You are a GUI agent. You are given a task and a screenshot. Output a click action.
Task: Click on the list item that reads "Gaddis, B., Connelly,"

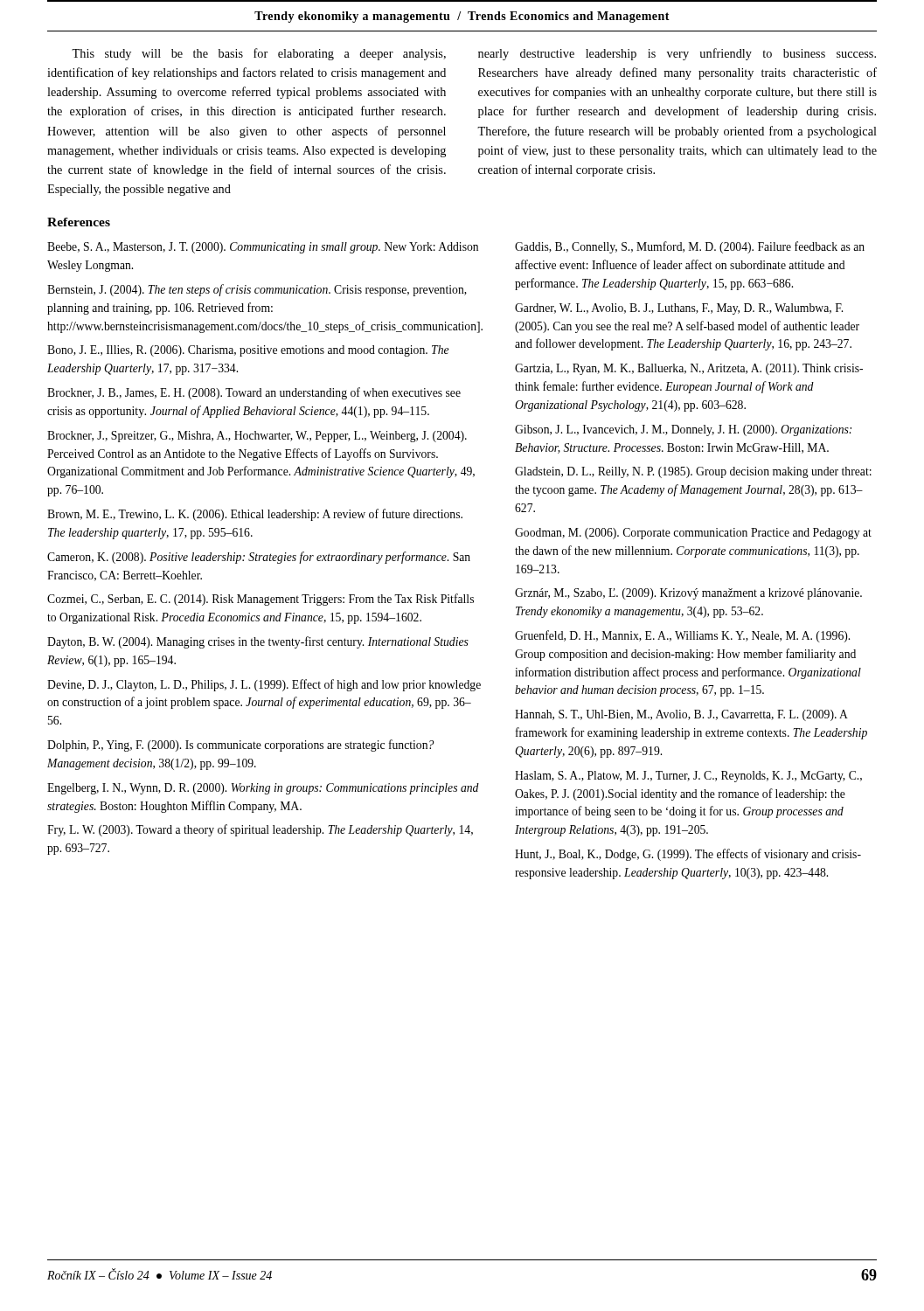(690, 265)
